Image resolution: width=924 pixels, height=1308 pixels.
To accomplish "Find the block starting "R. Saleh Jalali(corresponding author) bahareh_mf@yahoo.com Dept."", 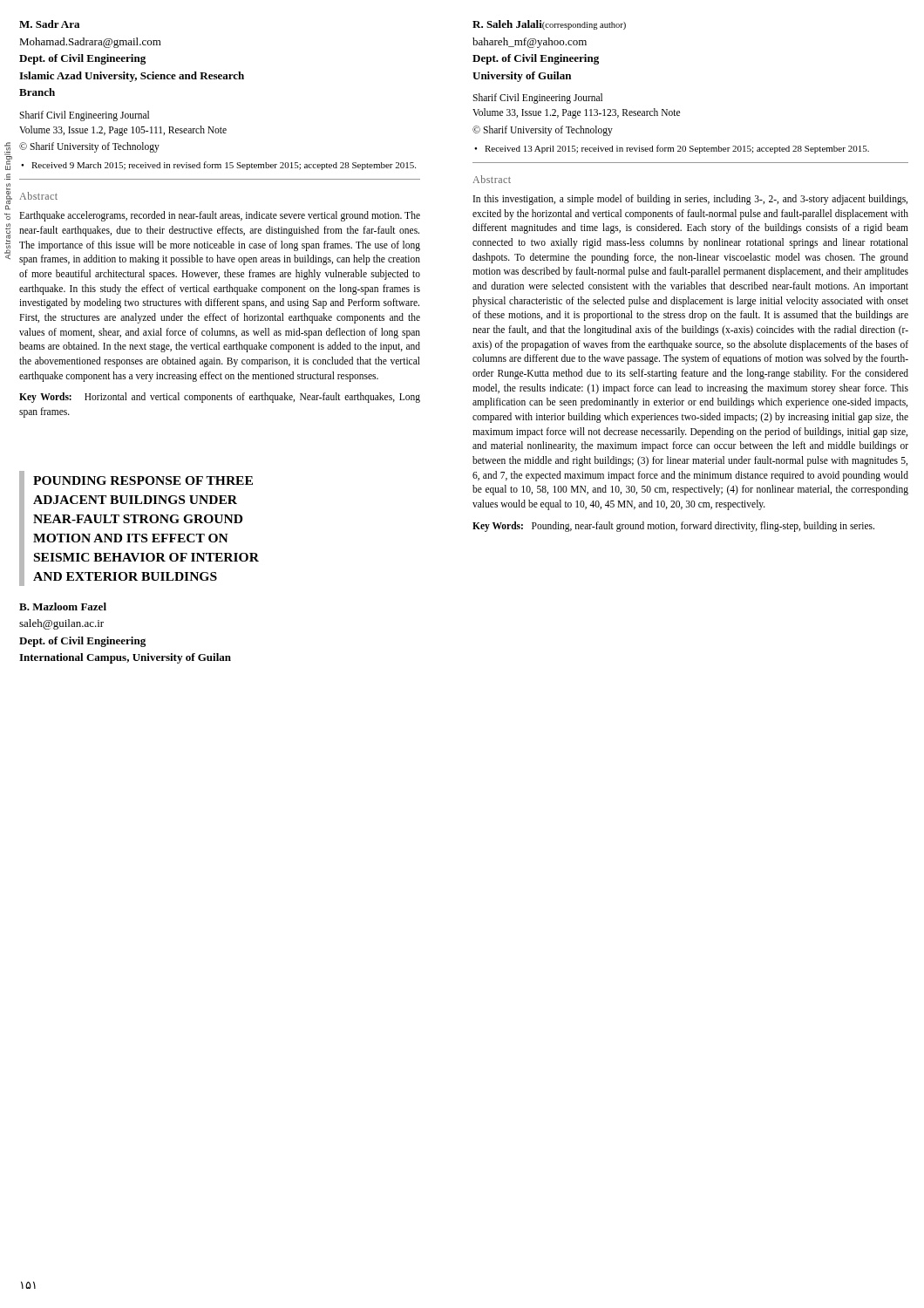I will click(549, 49).
